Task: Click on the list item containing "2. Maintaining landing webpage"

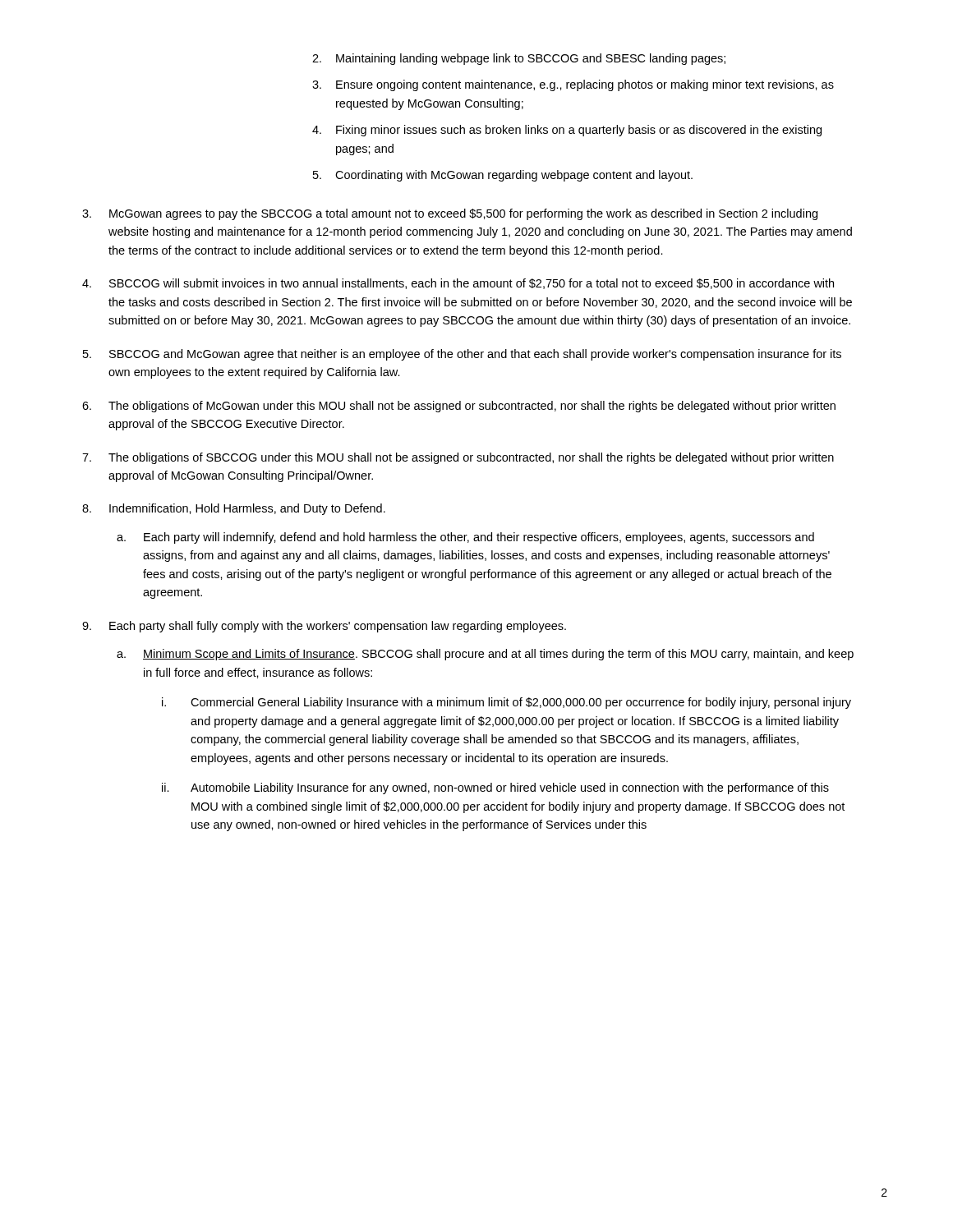Action: 519,59
